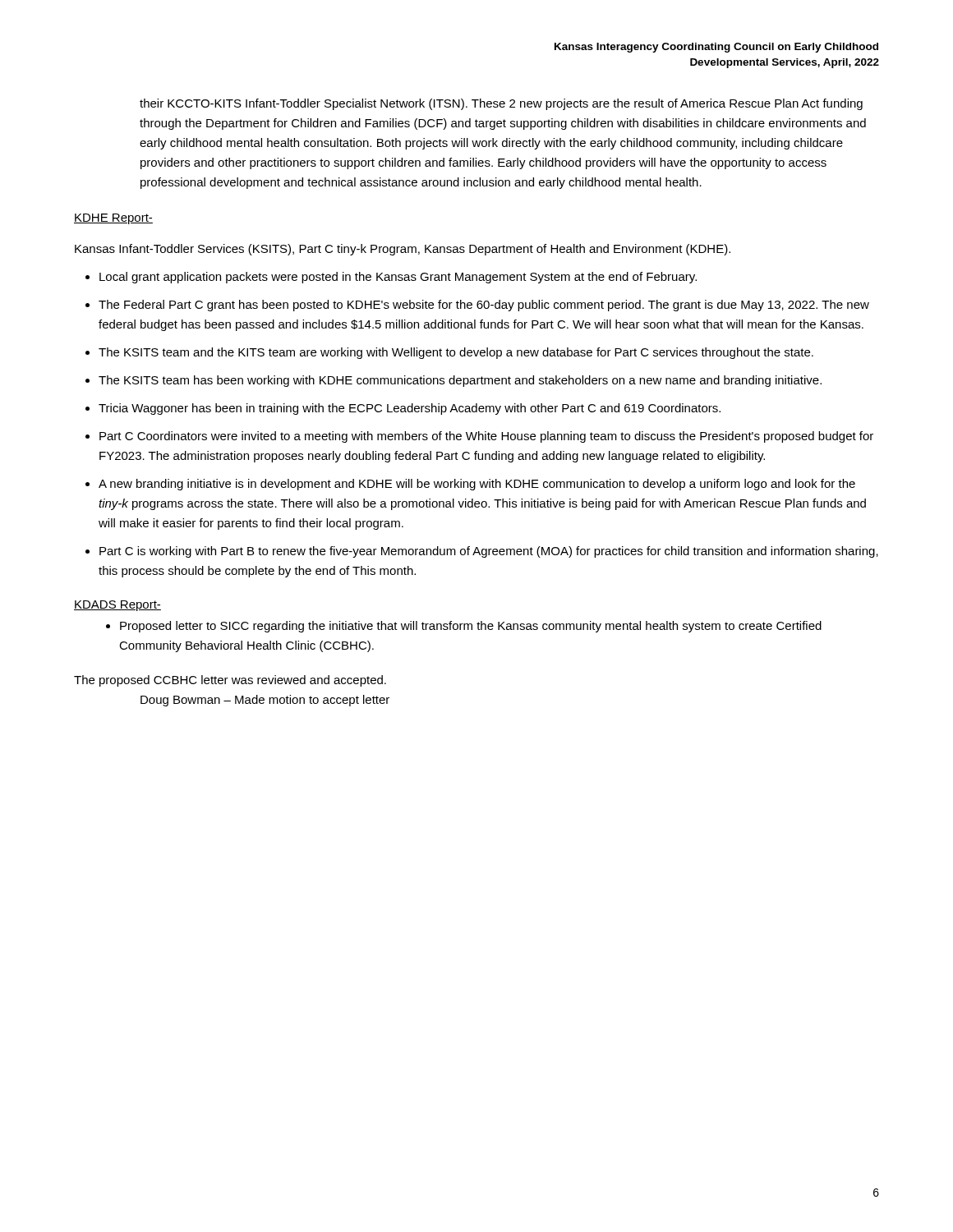
Task: Select the text block containing "Doug Bowman – Made motion to"
Action: 265,699
